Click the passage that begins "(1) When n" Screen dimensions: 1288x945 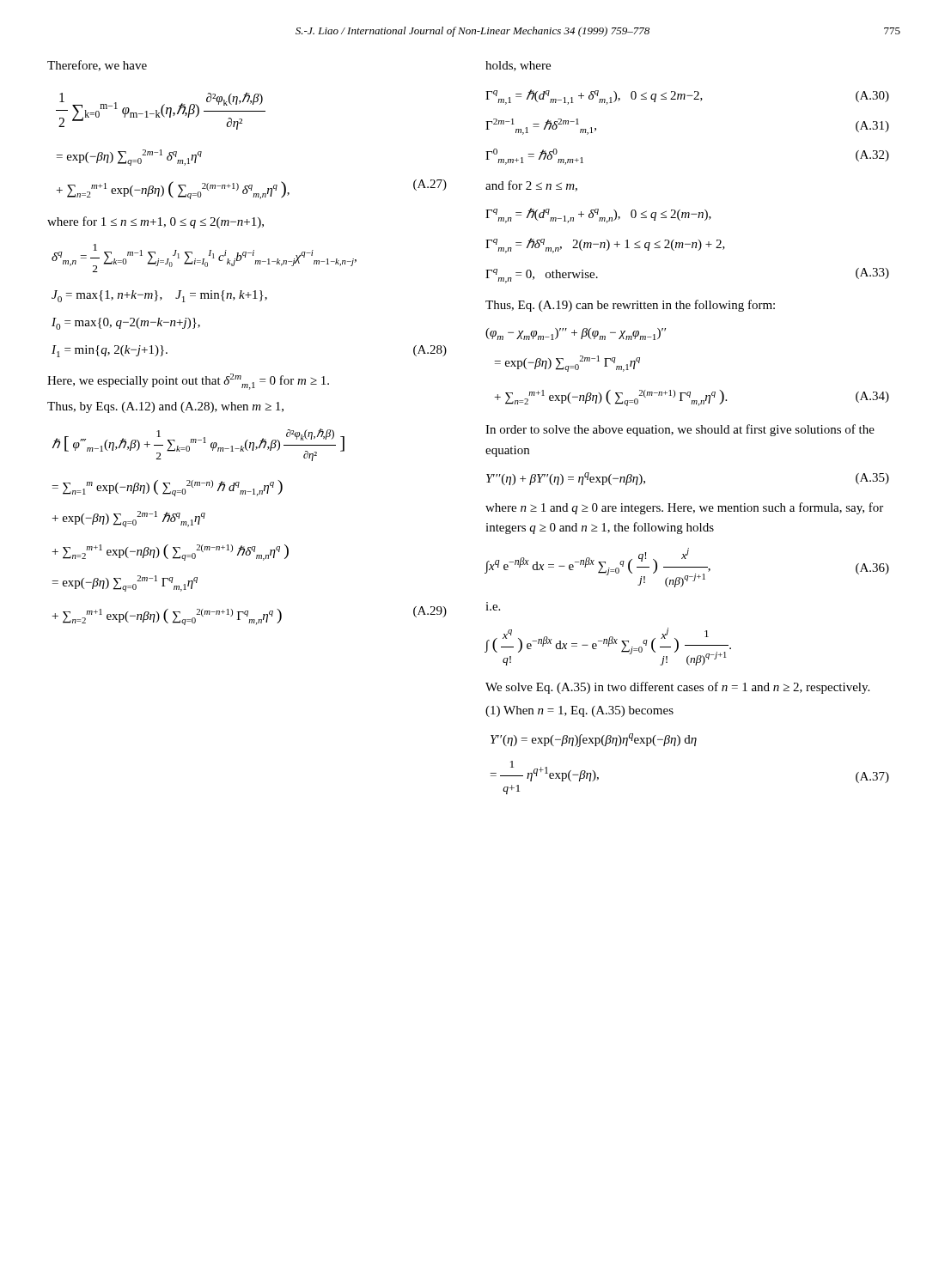coord(579,710)
